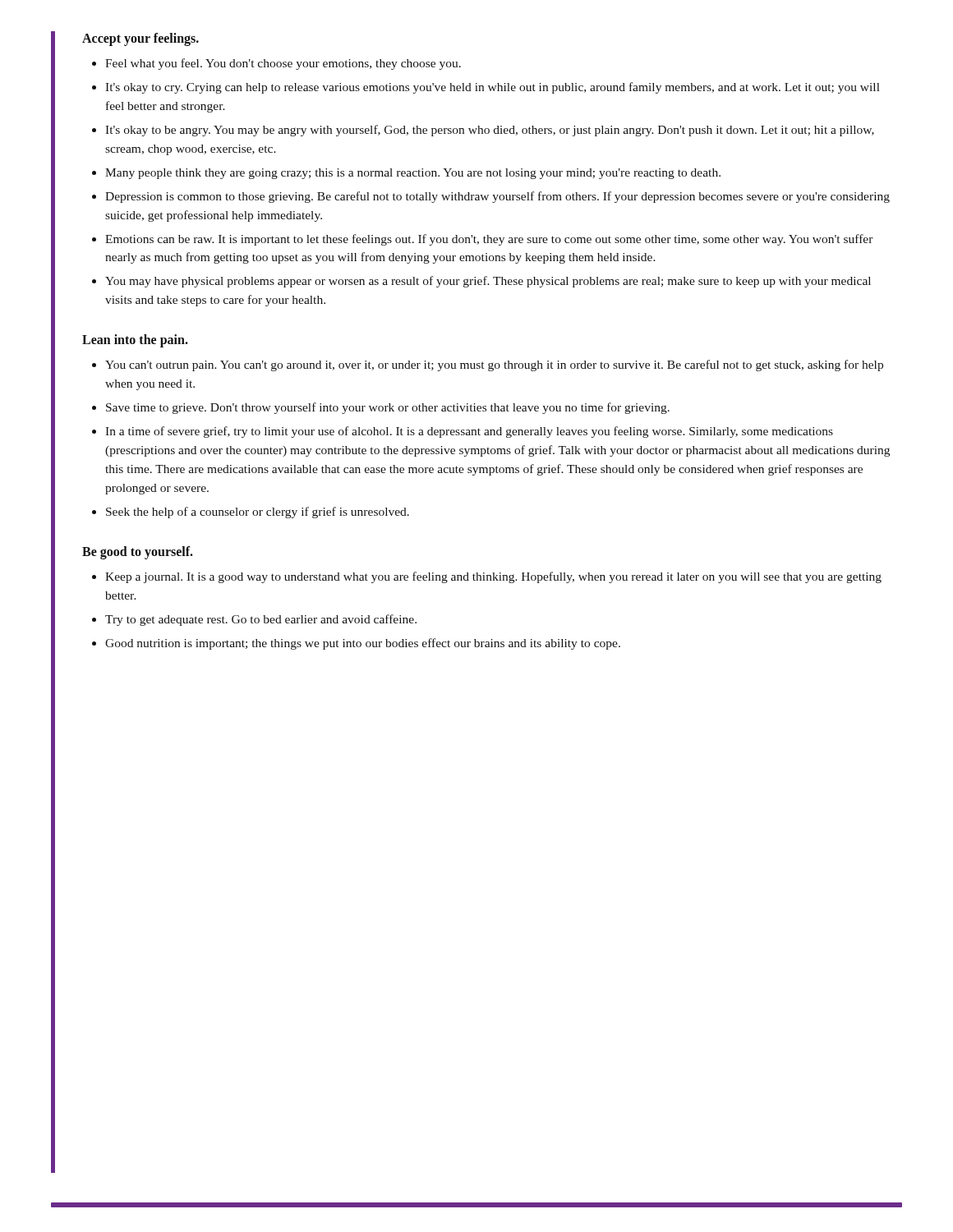This screenshot has height=1232, width=953.
Task: Select the list item that reads "Emotions can be raw. It is important to"
Action: coord(489,248)
